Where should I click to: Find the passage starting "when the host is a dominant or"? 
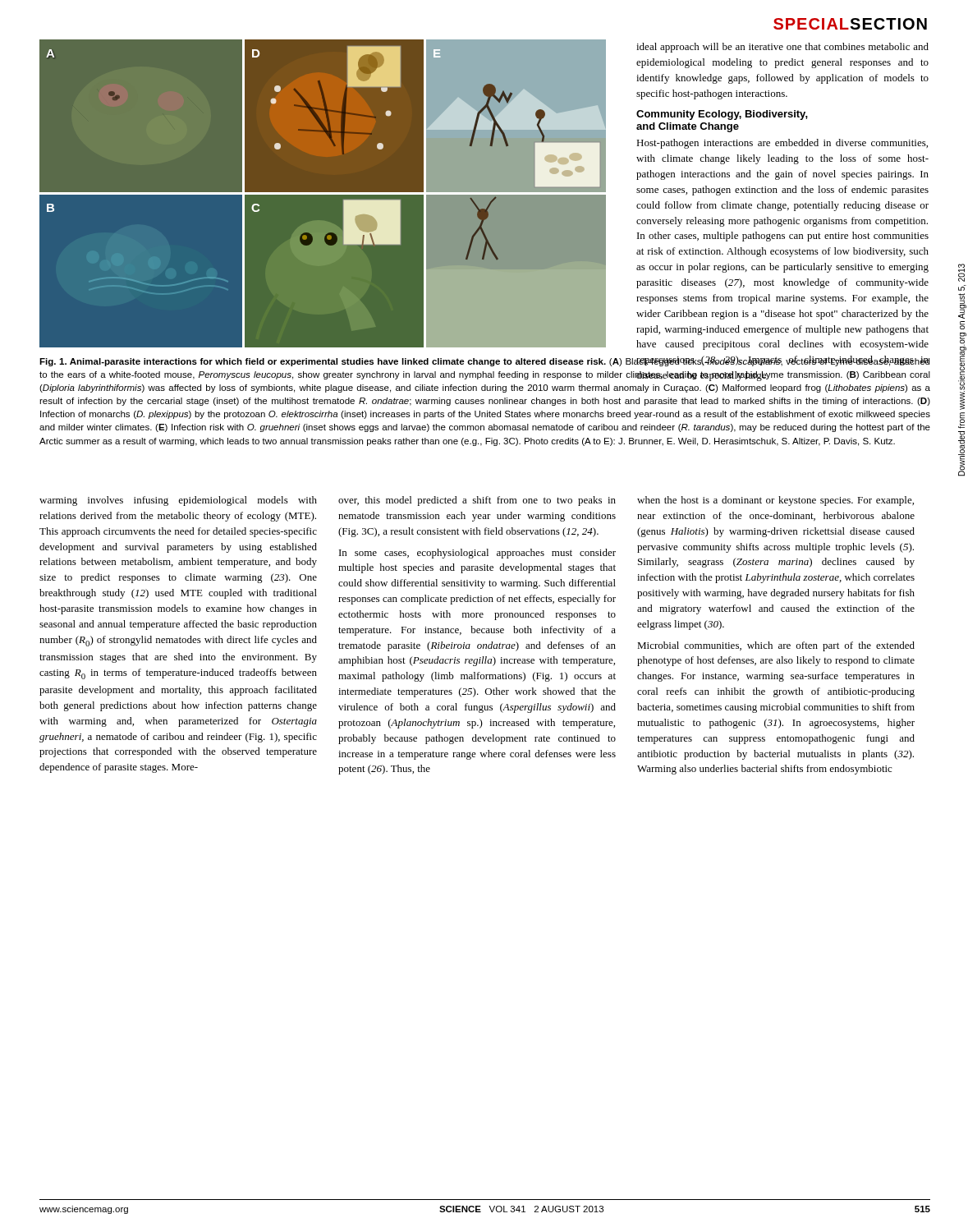click(x=776, y=635)
